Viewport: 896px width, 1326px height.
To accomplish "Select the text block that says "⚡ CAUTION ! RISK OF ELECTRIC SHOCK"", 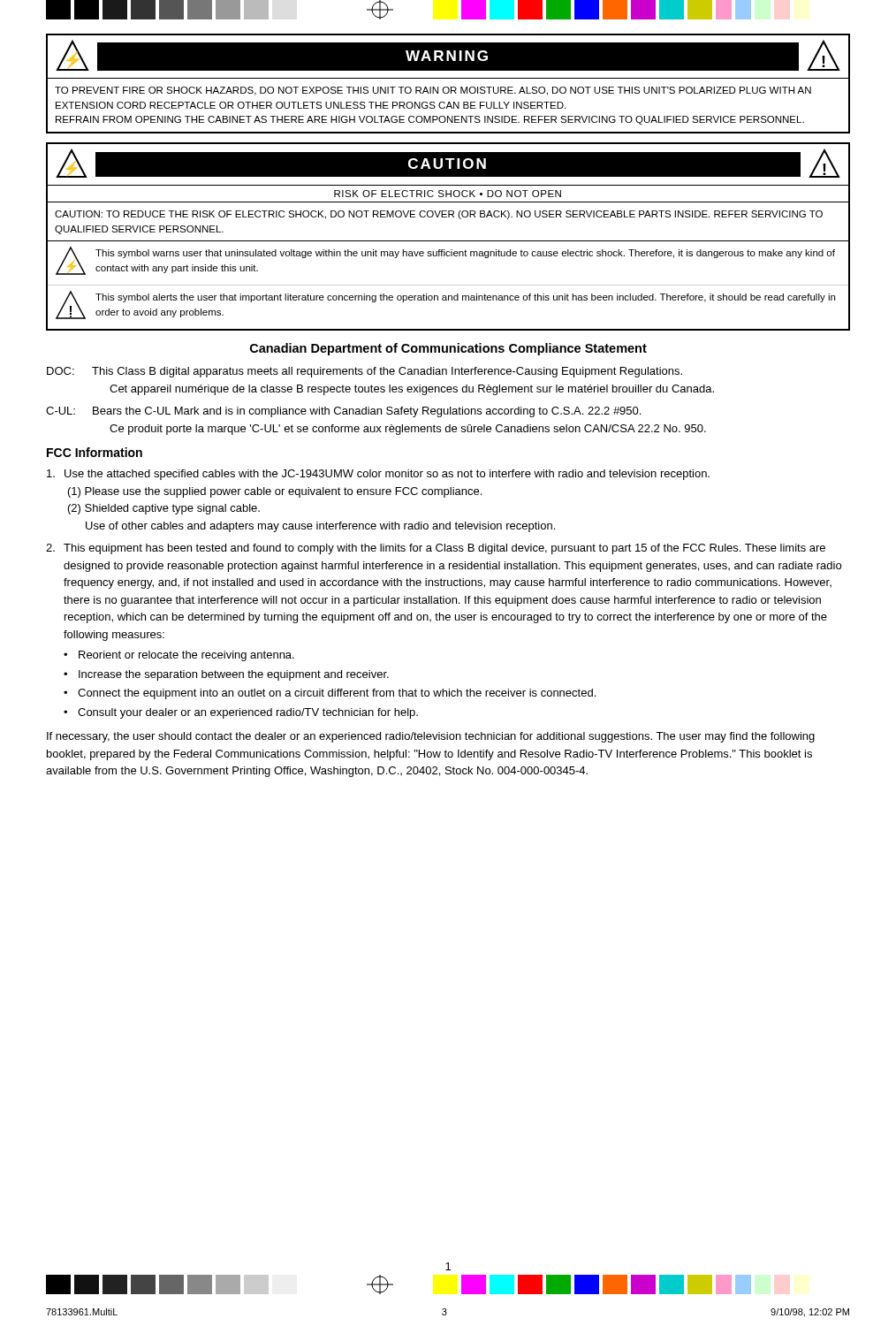I will pyautogui.click(x=448, y=237).
